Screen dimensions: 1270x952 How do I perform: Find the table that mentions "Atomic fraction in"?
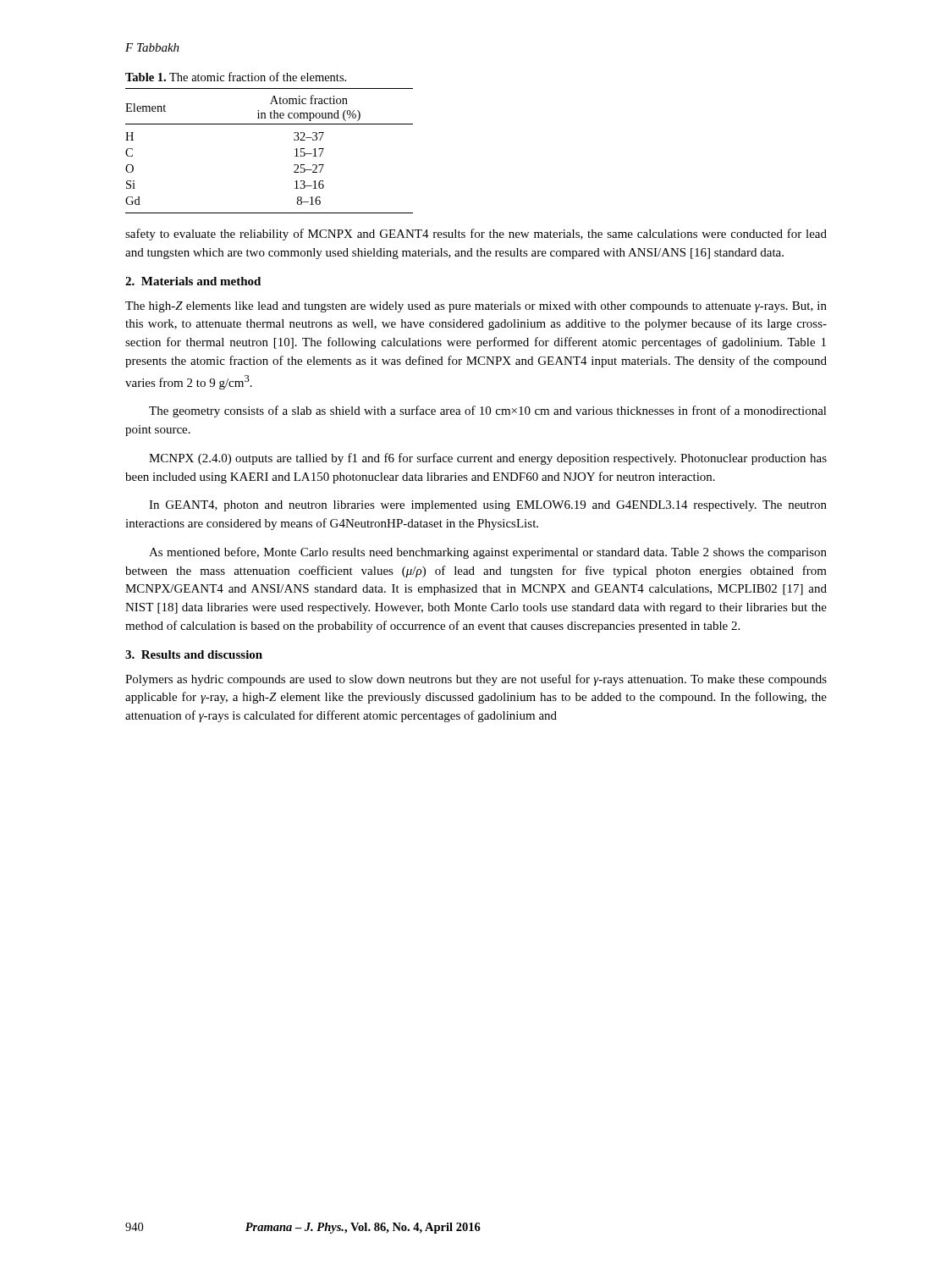point(476,151)
